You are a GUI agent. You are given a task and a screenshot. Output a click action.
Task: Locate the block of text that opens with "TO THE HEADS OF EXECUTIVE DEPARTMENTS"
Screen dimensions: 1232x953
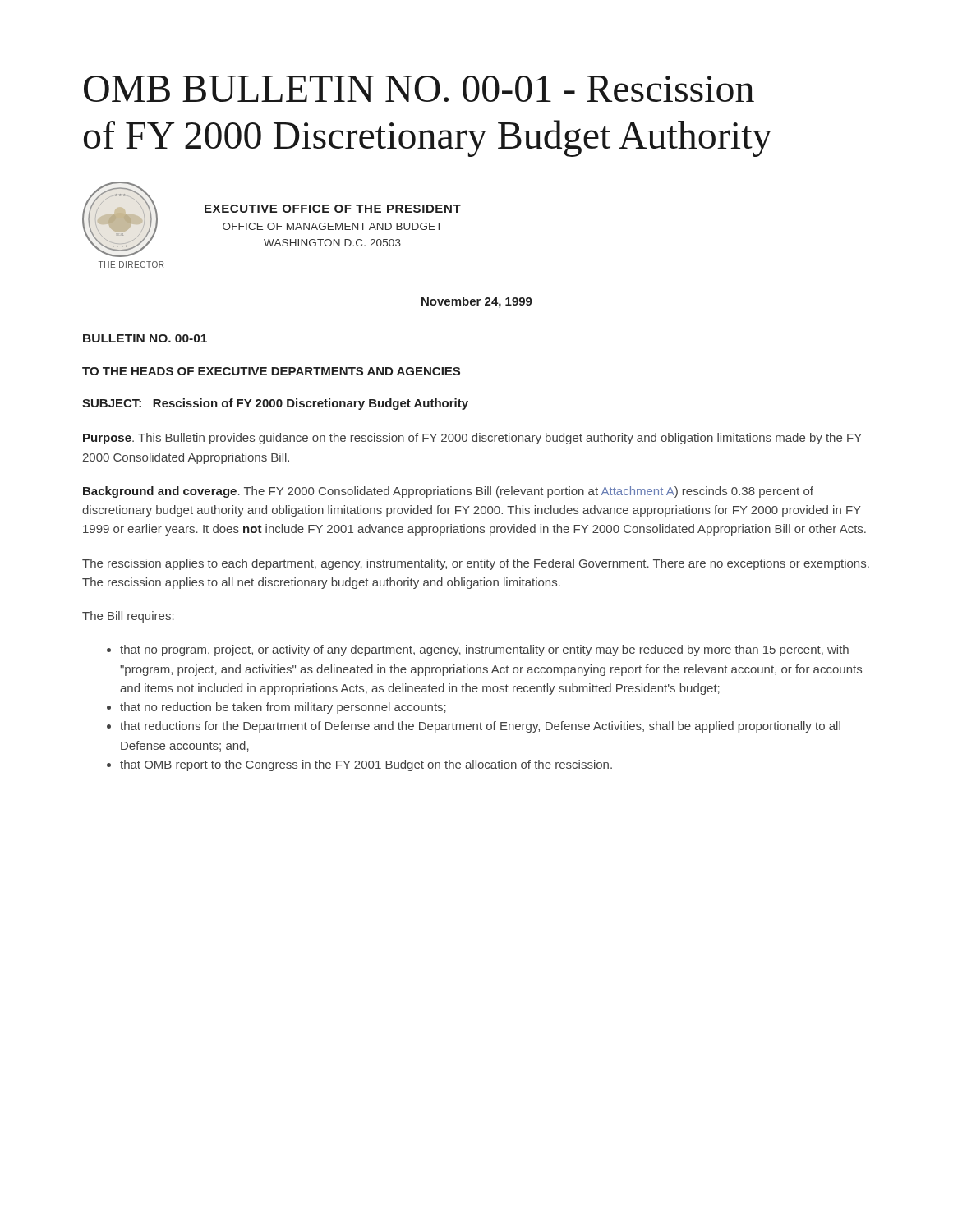271,371
